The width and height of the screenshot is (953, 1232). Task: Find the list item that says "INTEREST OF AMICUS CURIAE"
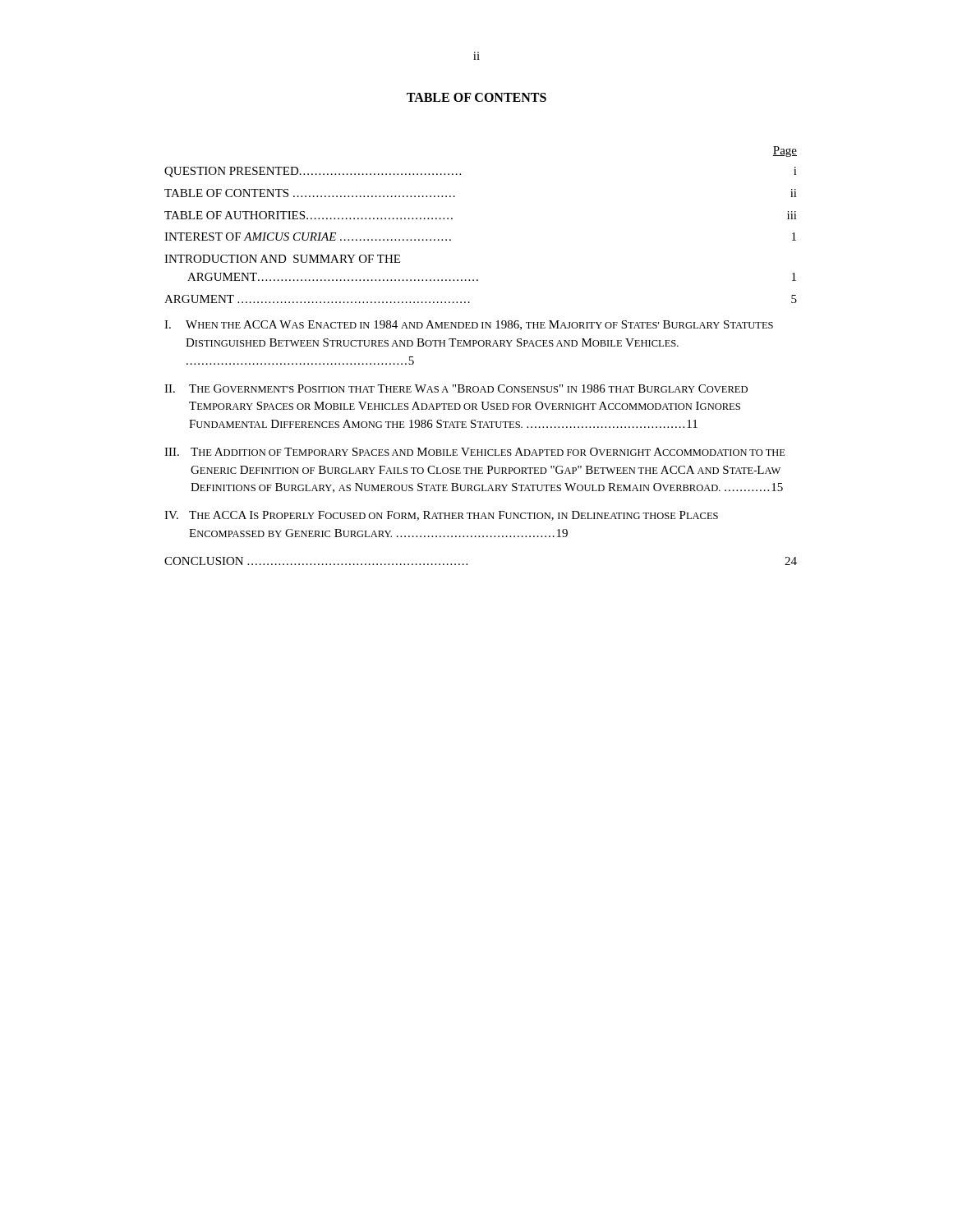258,236
